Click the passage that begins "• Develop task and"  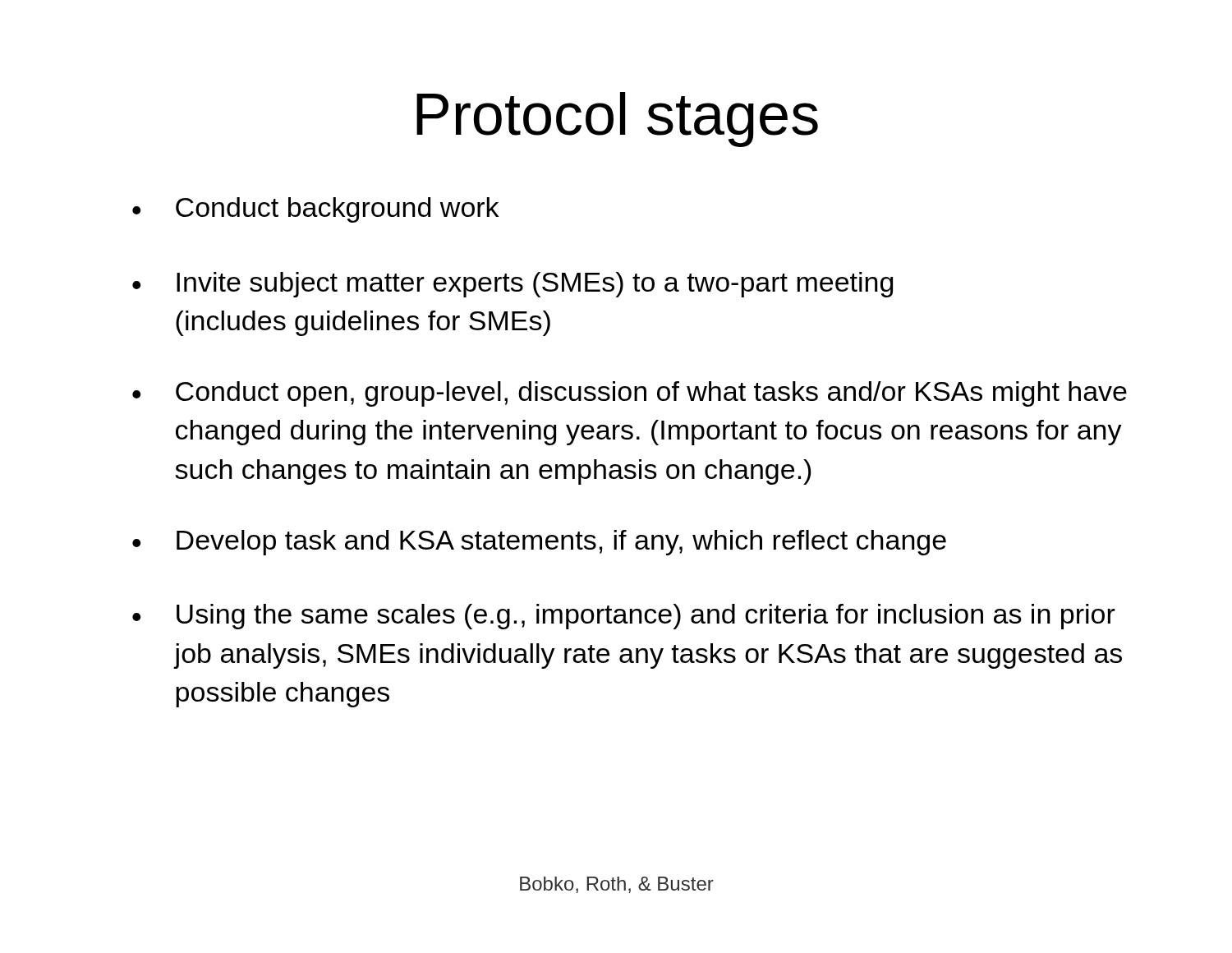pos(539,542)
